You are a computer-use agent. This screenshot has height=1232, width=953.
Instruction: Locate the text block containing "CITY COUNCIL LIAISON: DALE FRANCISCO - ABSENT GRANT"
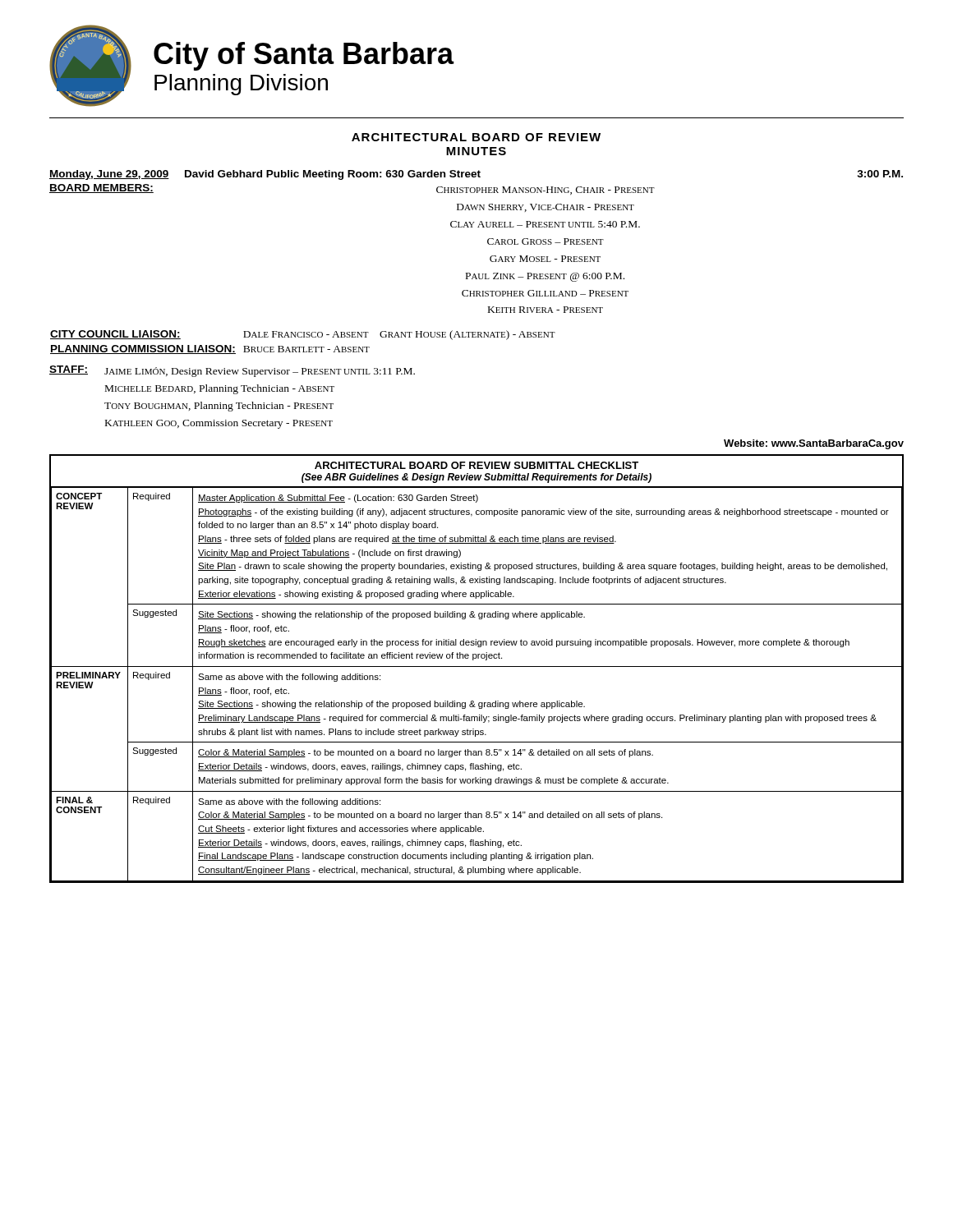[476, 342]
